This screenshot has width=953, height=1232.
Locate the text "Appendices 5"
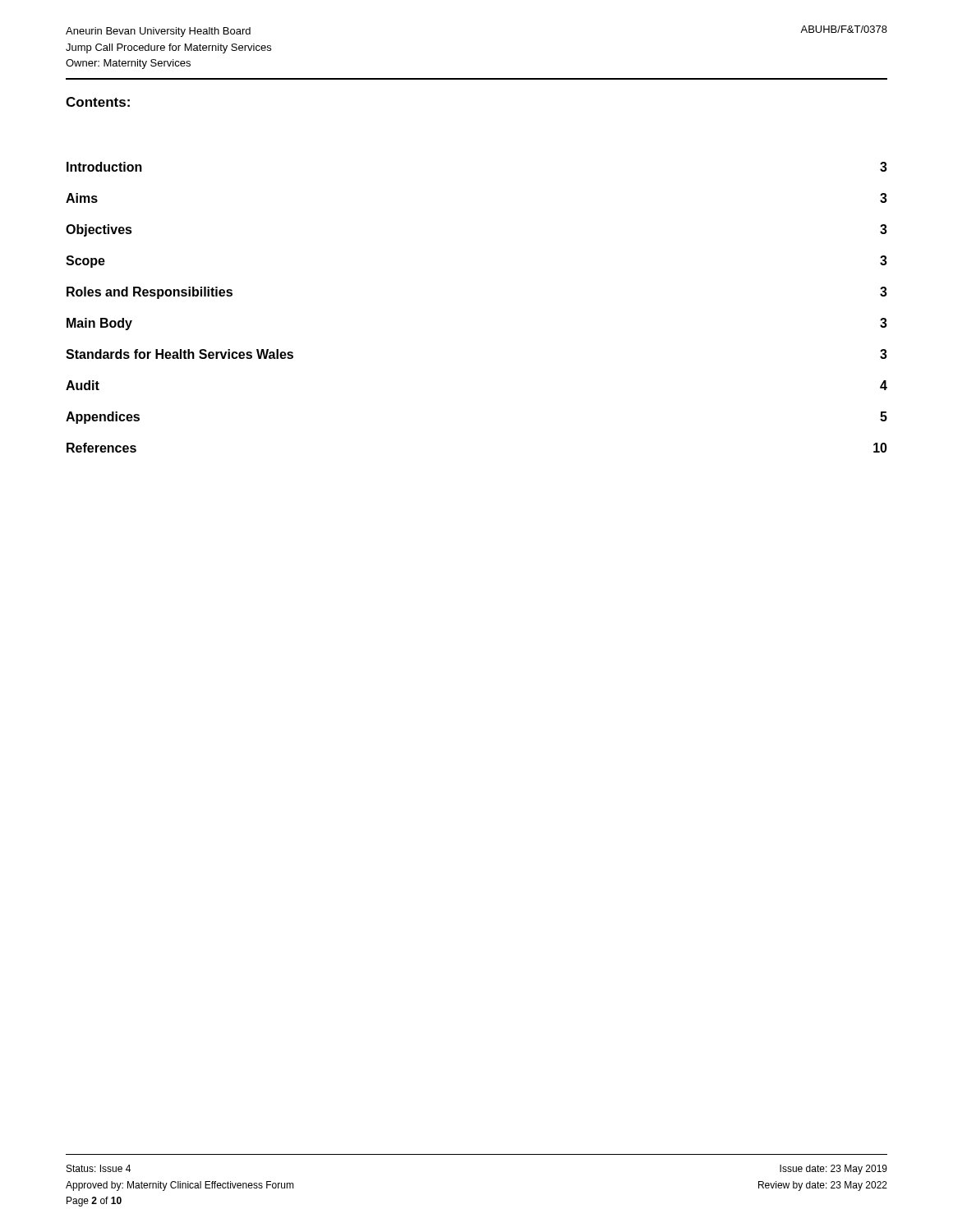(101, 418)
